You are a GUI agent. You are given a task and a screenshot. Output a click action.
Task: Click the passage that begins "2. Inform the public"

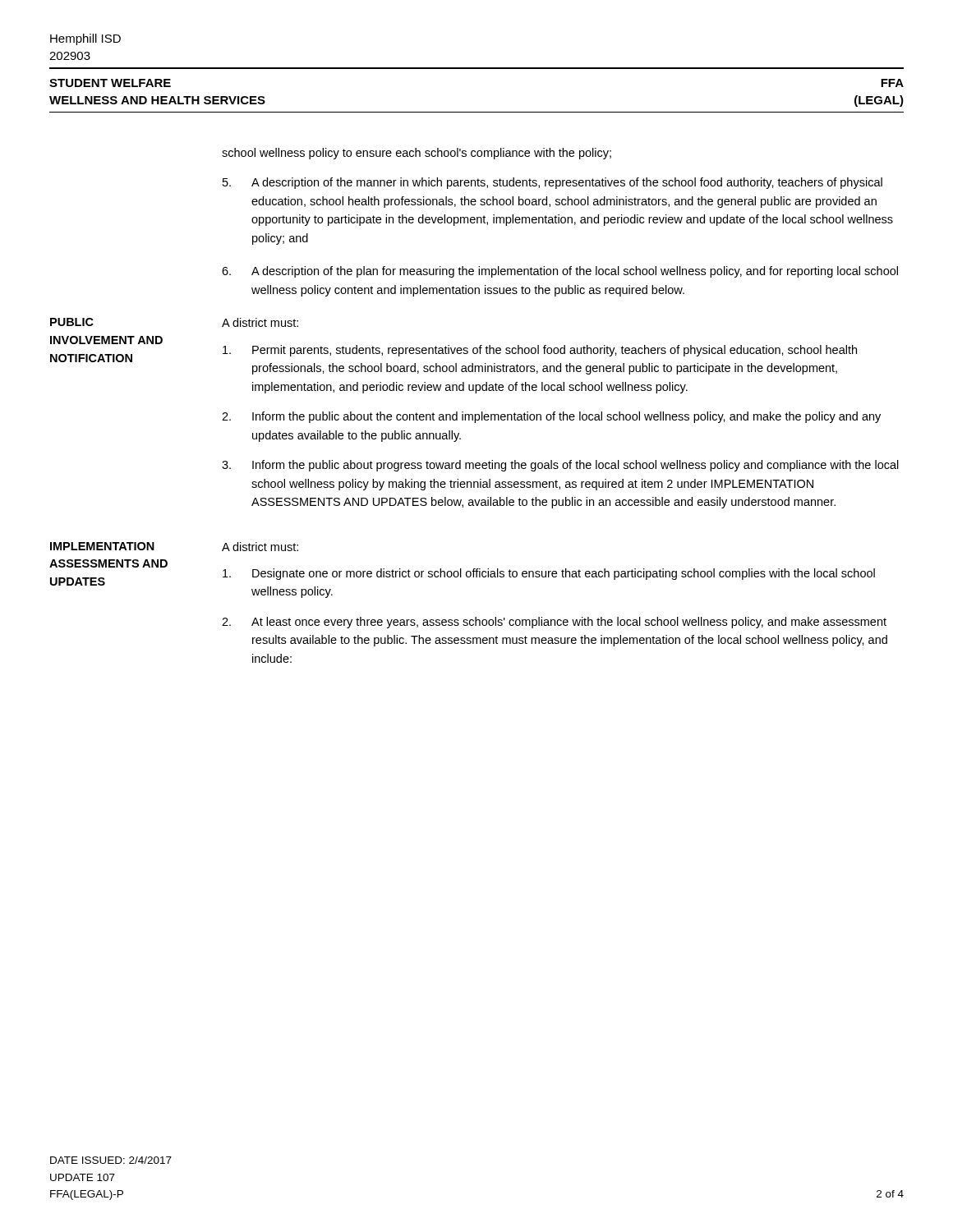[563, 426]
